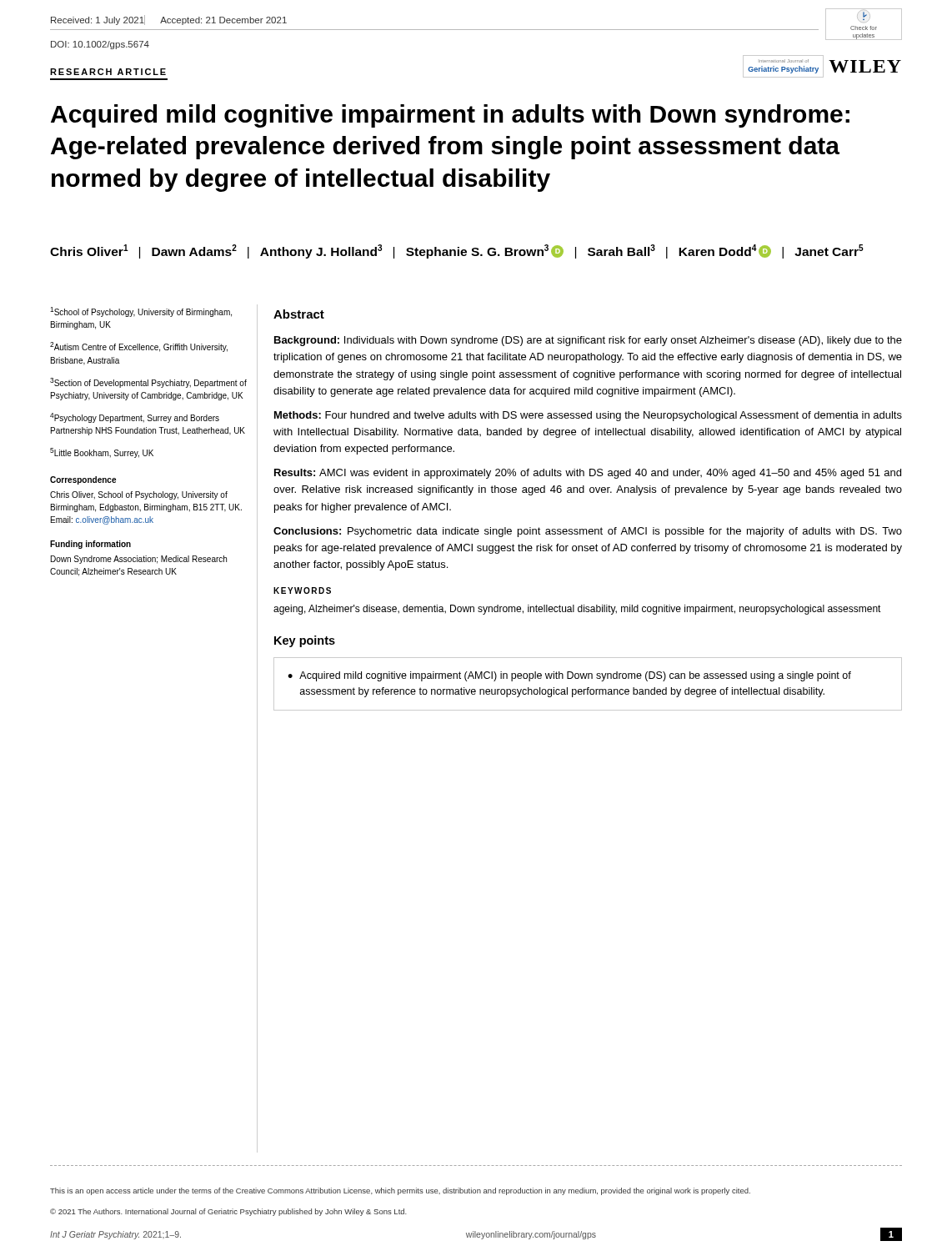Point to the text starting "Acquired mild cognitive impairment in adults"
This screenshot has height=1251, width=952.
[x=476, y=146]
